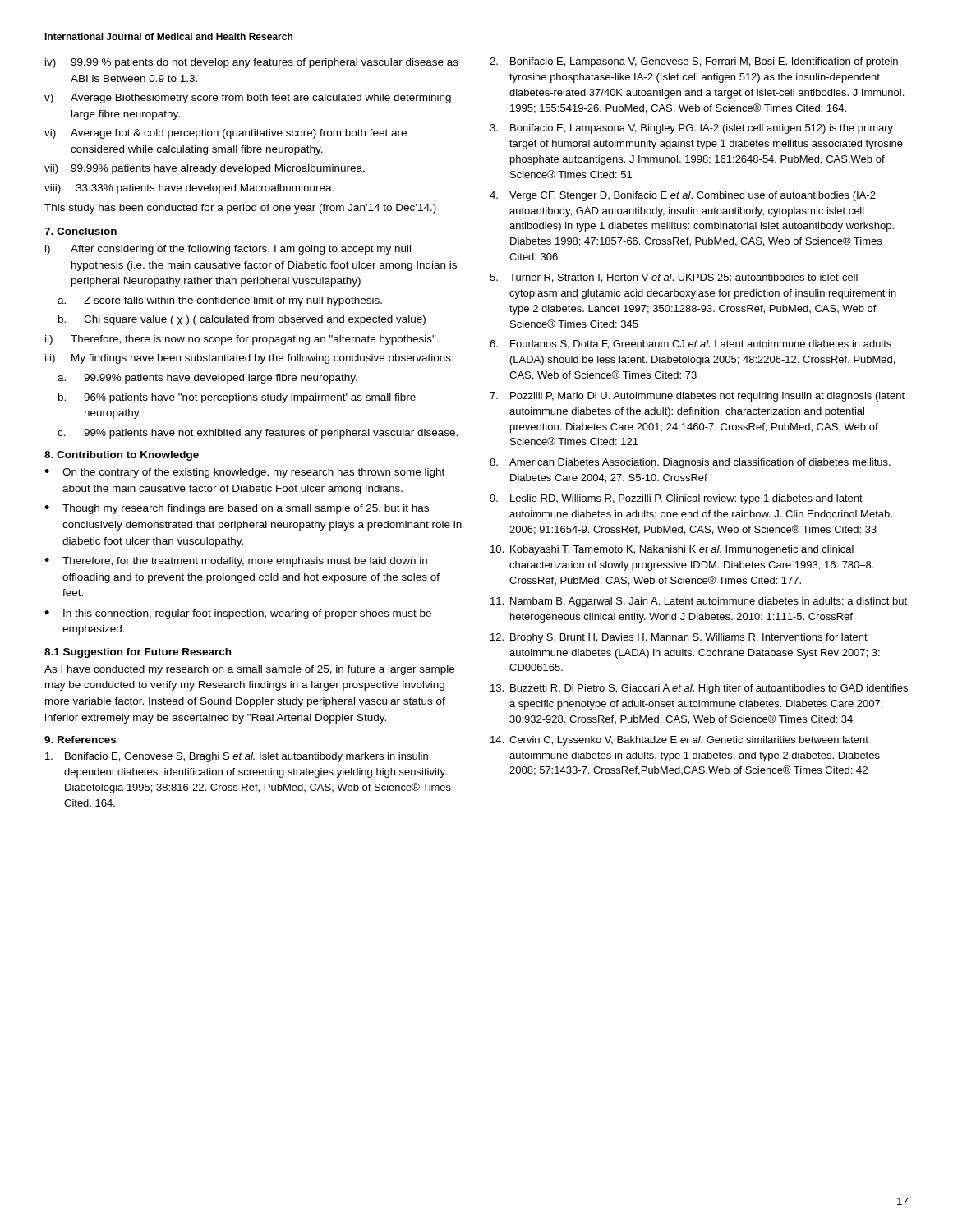Select the block starting "7. Pozzilli P, Mario Di U. Autoimmune"
This screenshot has height=1232, width=953.
point(699,419)
